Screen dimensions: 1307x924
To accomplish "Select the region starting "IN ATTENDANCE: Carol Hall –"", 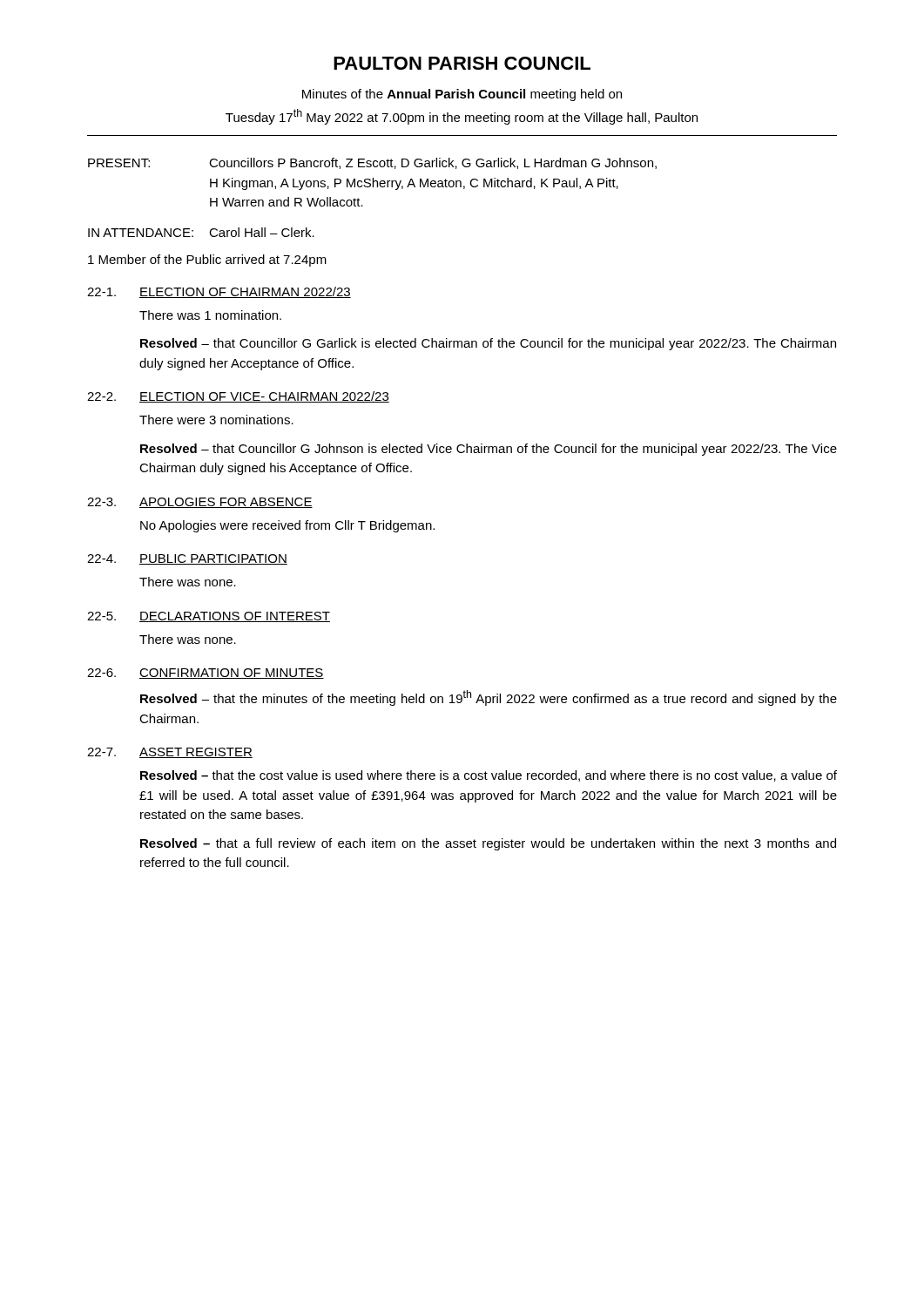I will (201, 232).
